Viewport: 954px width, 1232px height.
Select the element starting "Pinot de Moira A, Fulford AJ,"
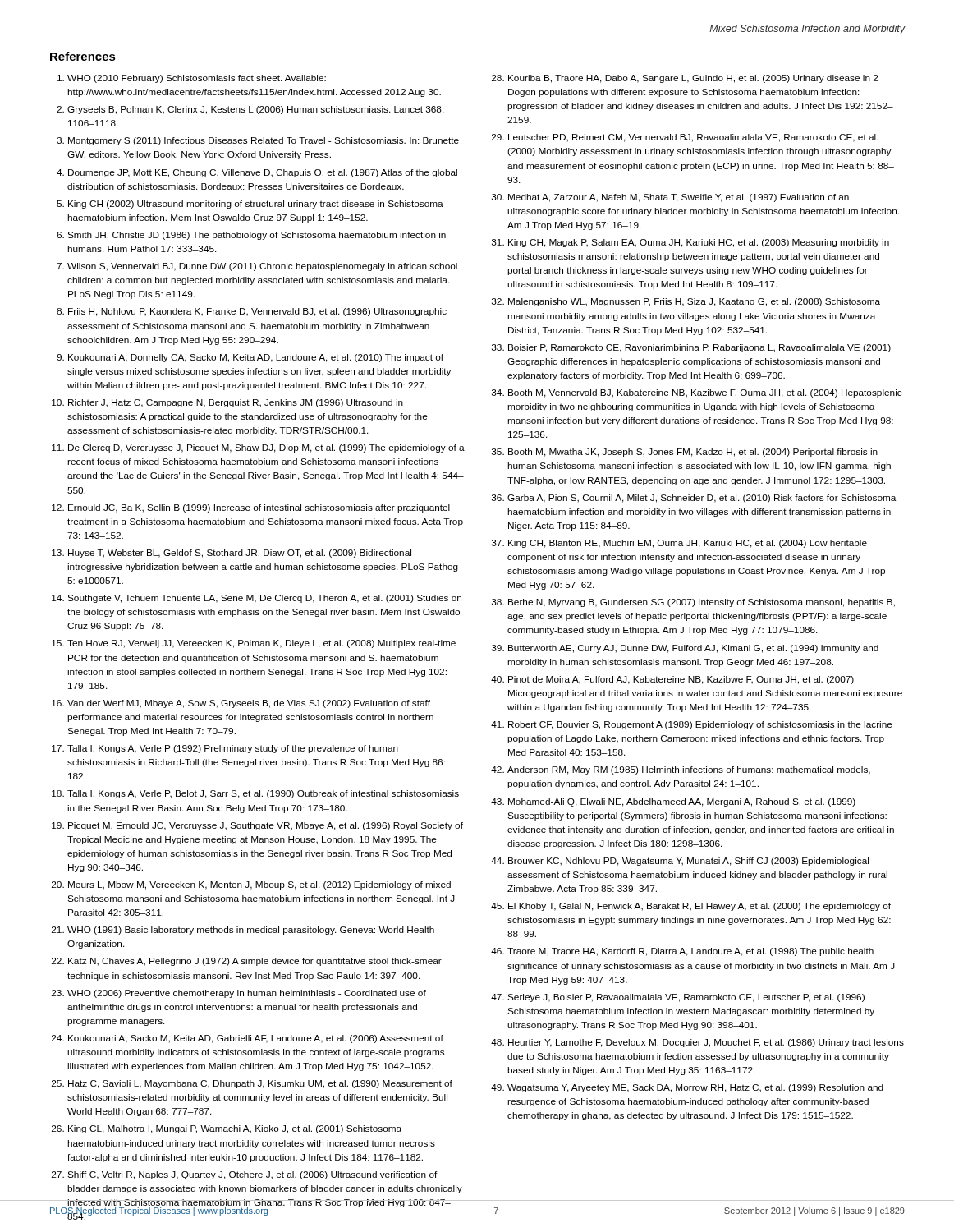point(705,693)
